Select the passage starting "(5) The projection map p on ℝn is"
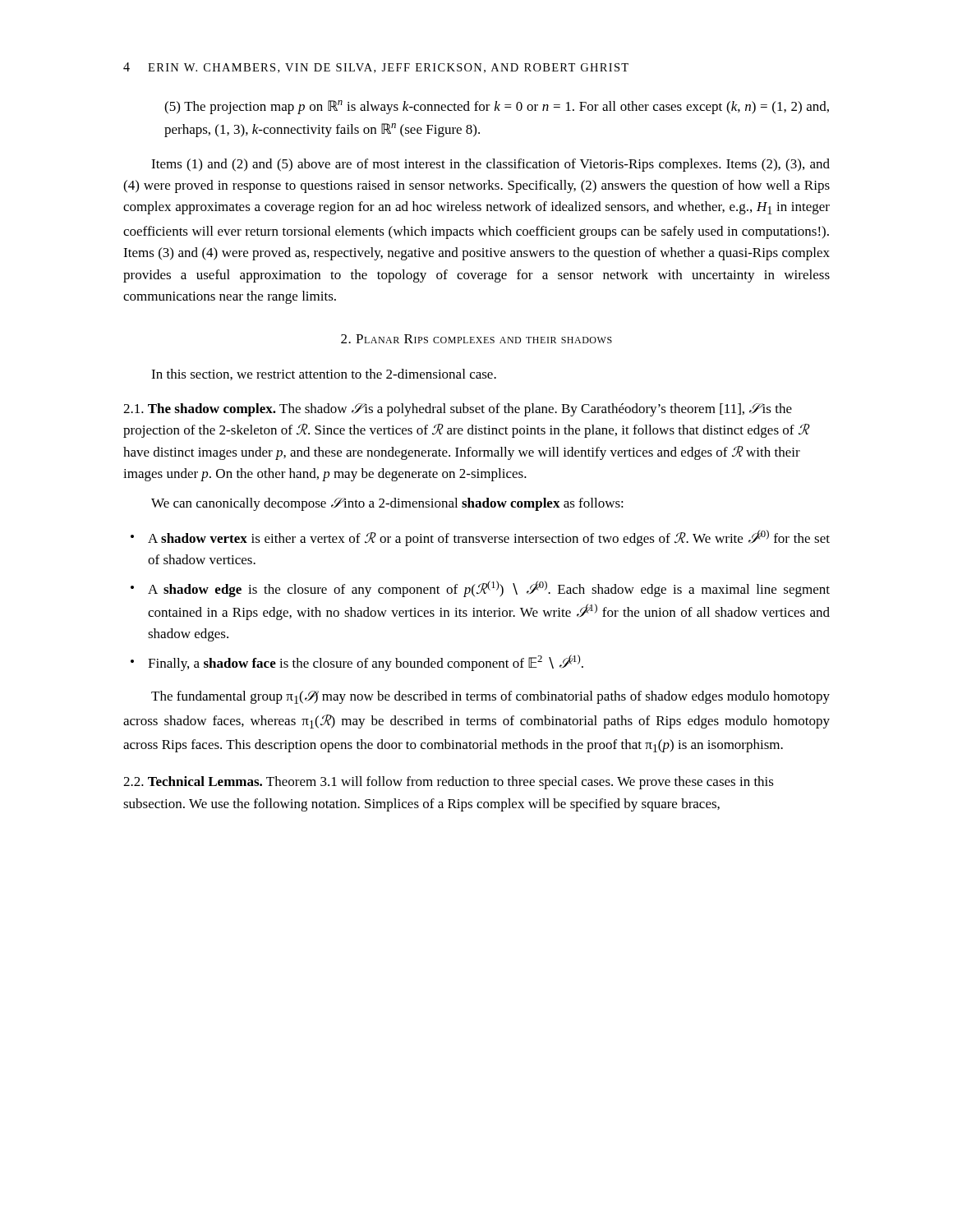Viewport: 953px width, 1232px height. pyautogui.click(x=497, y=116)
